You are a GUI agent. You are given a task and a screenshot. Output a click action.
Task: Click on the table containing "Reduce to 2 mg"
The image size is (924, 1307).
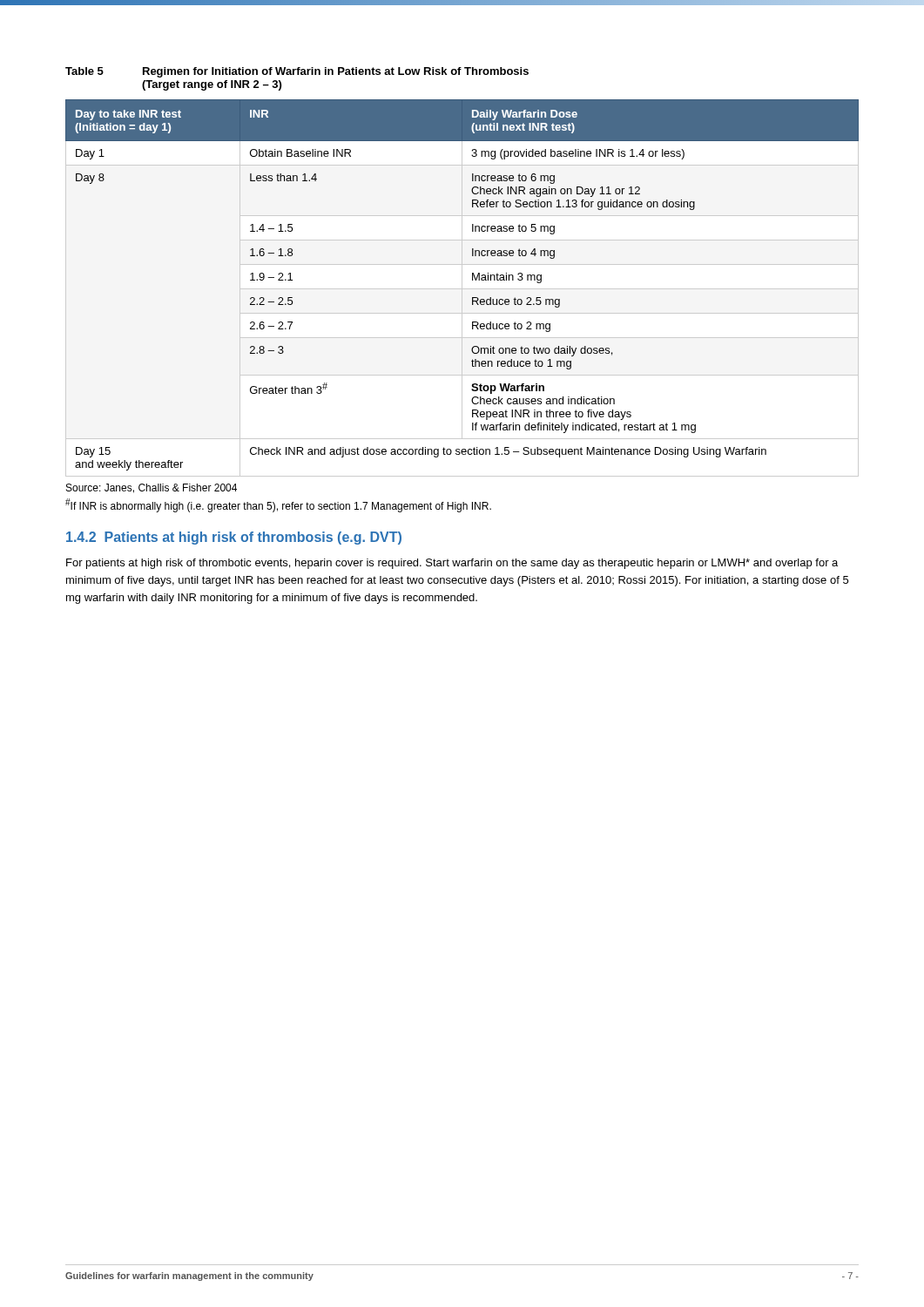462,288
